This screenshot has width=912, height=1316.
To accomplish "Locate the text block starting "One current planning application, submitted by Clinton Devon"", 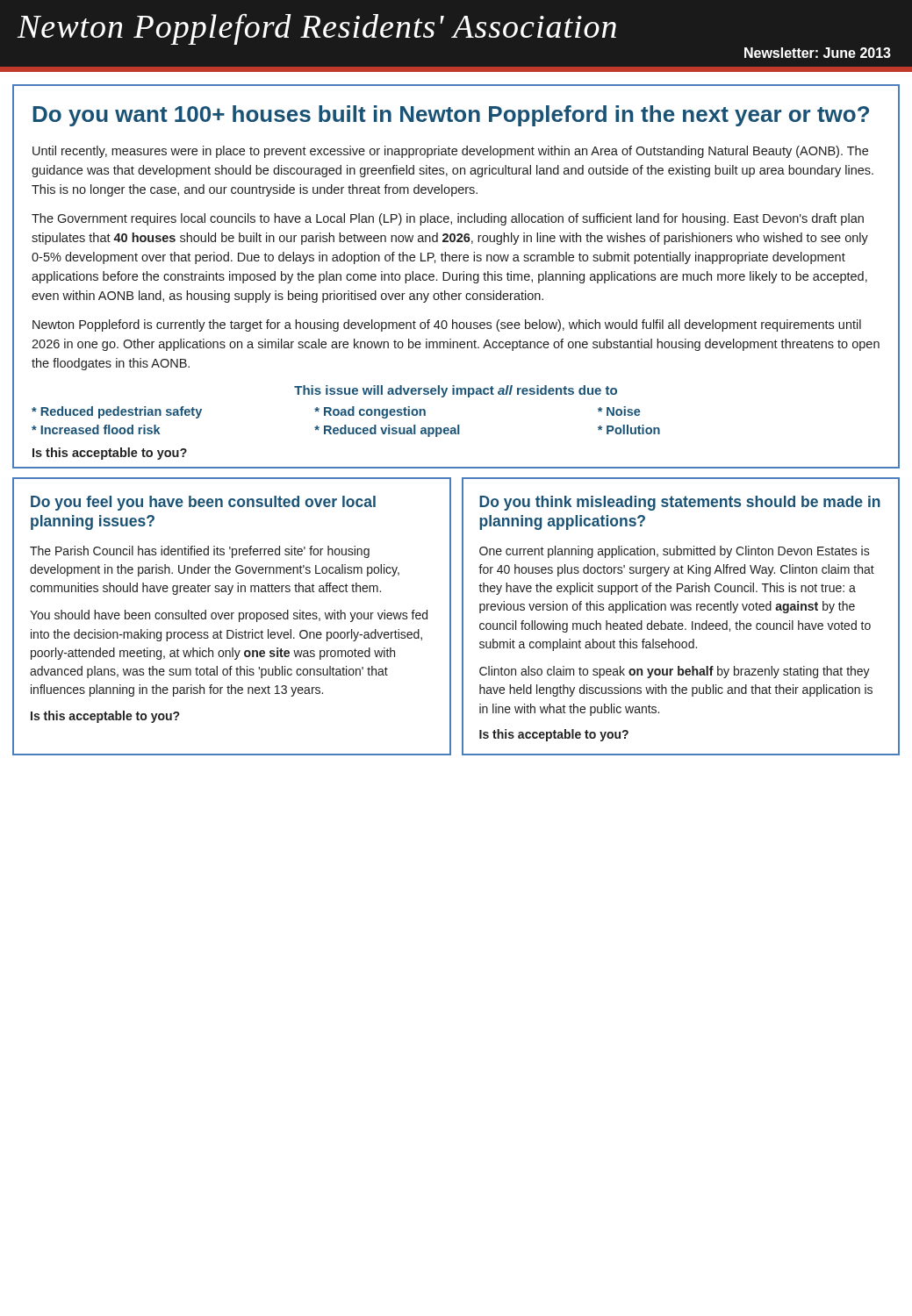I will tap(676, 597).
